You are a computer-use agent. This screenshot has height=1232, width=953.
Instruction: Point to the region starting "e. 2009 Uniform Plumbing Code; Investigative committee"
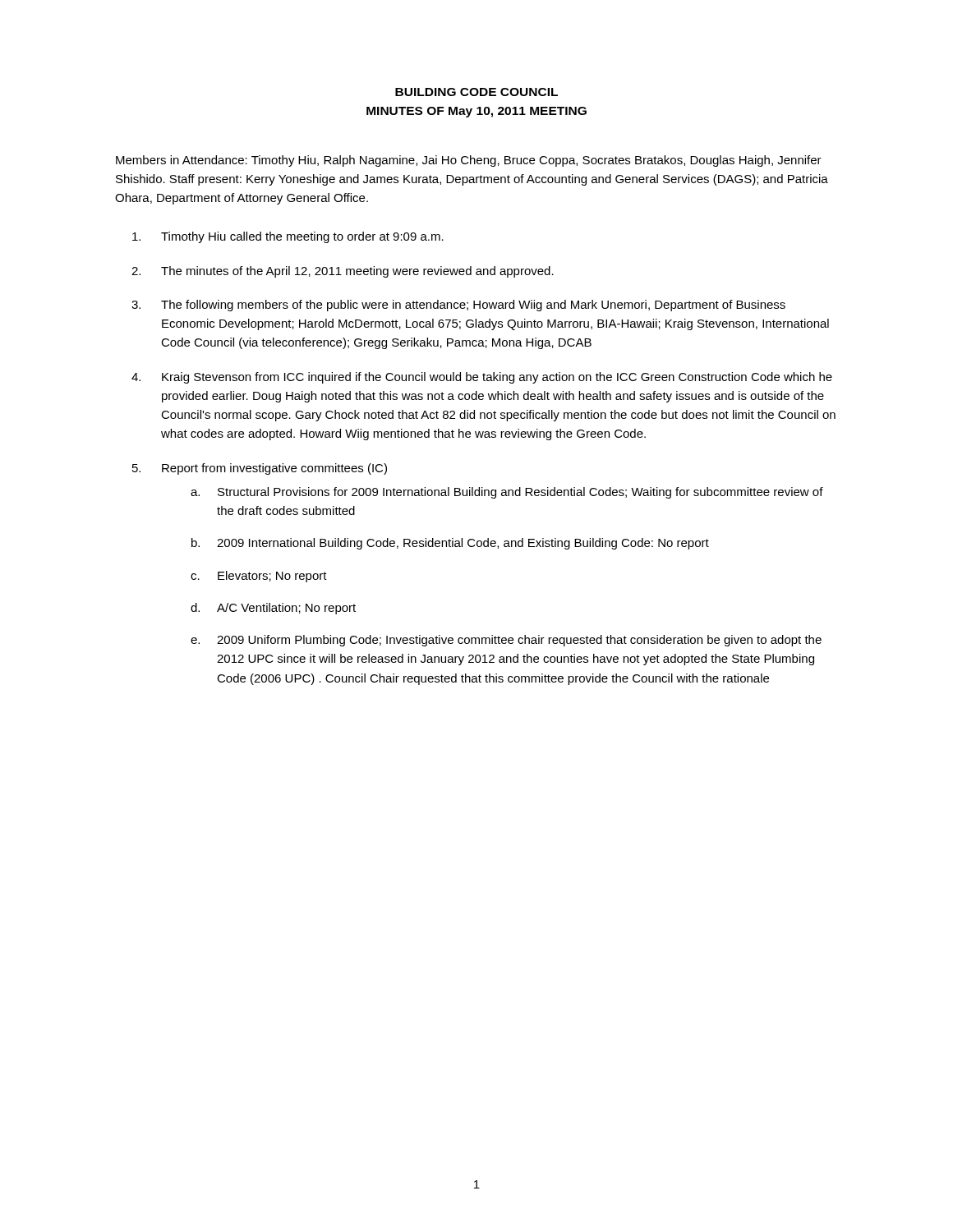coord(514,659)
